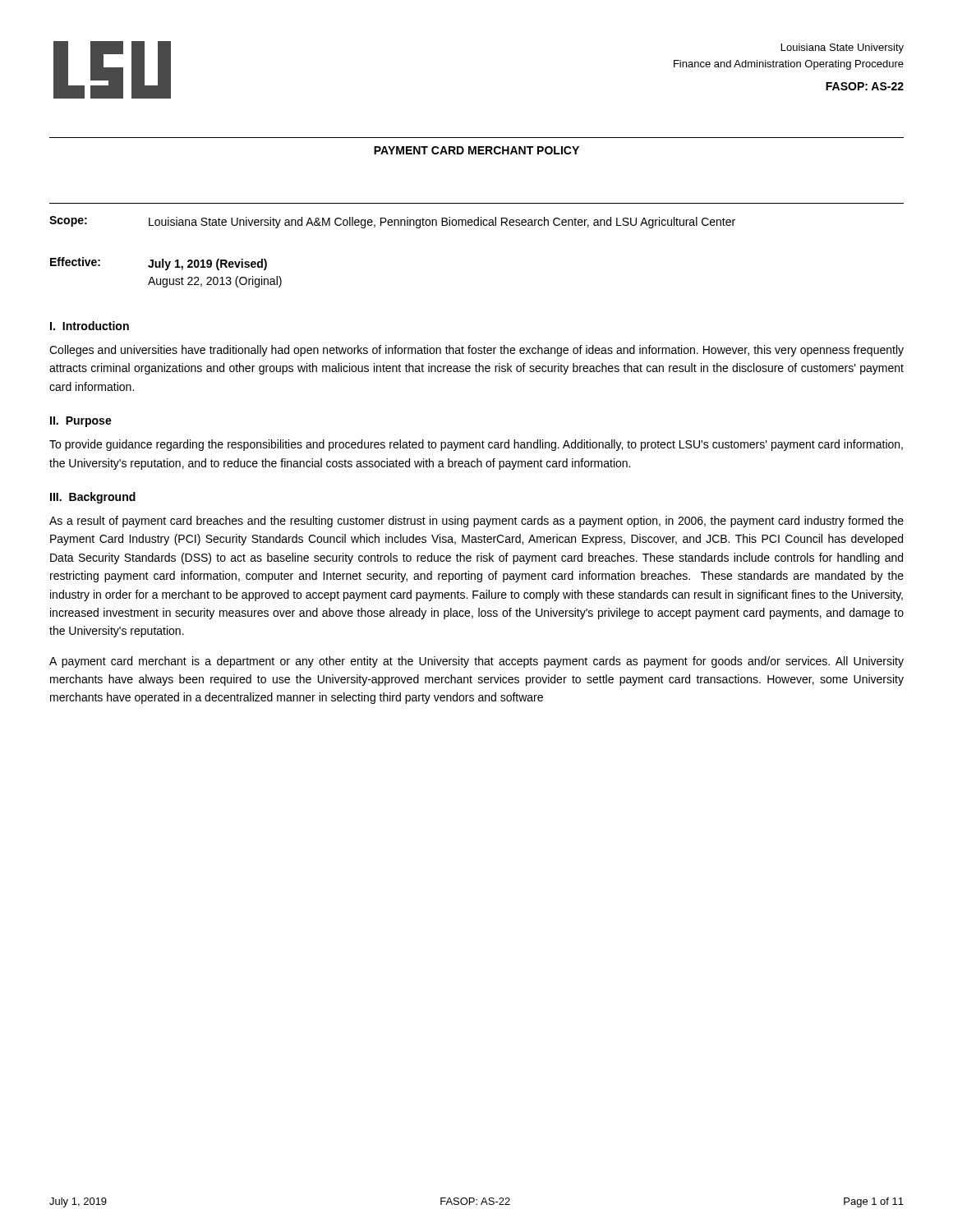Locate the section header that reads "I. Introduction"

click(x=89, y=326)
